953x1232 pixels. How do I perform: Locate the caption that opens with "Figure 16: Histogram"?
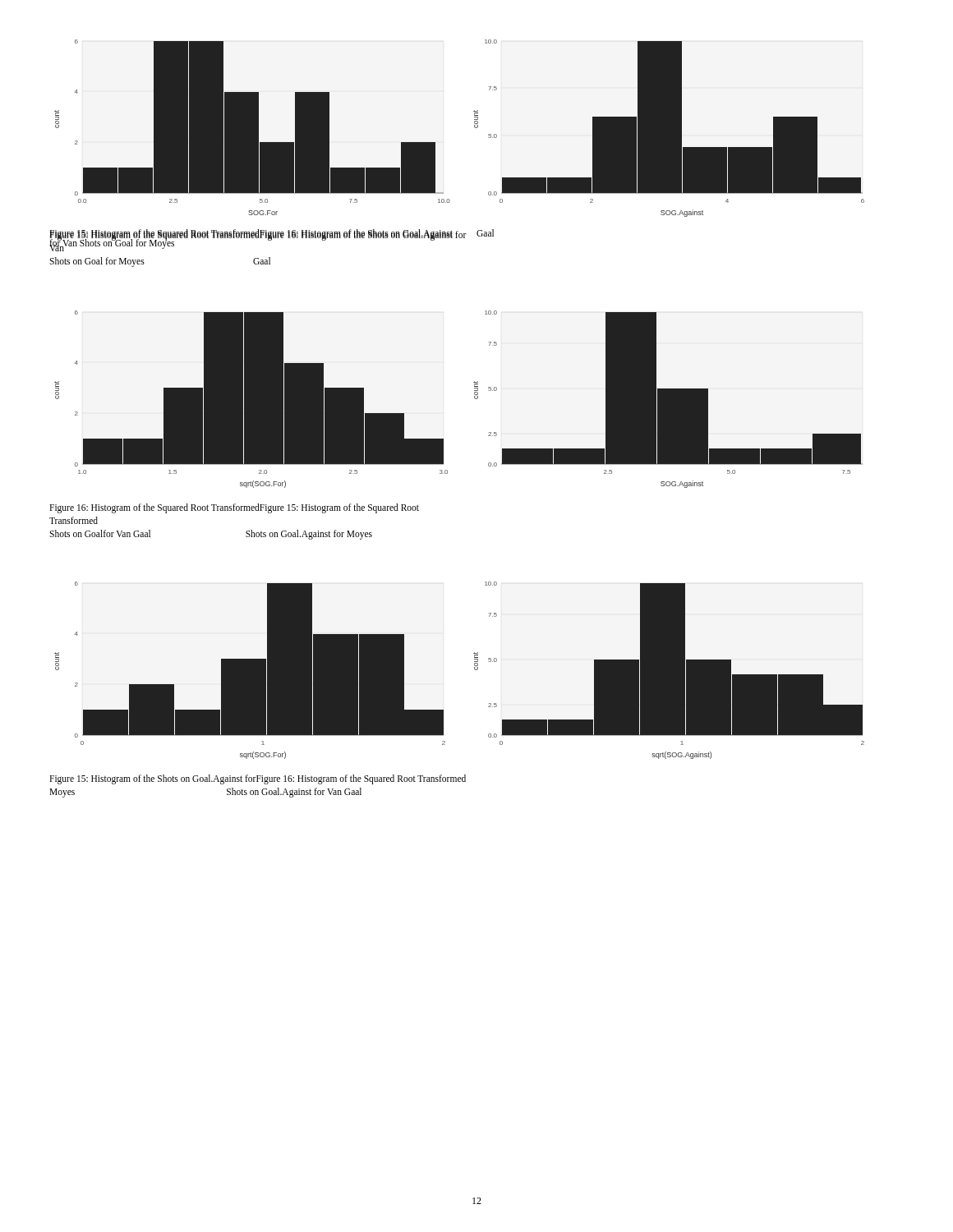pyautogui.click(x=234, y=521)
